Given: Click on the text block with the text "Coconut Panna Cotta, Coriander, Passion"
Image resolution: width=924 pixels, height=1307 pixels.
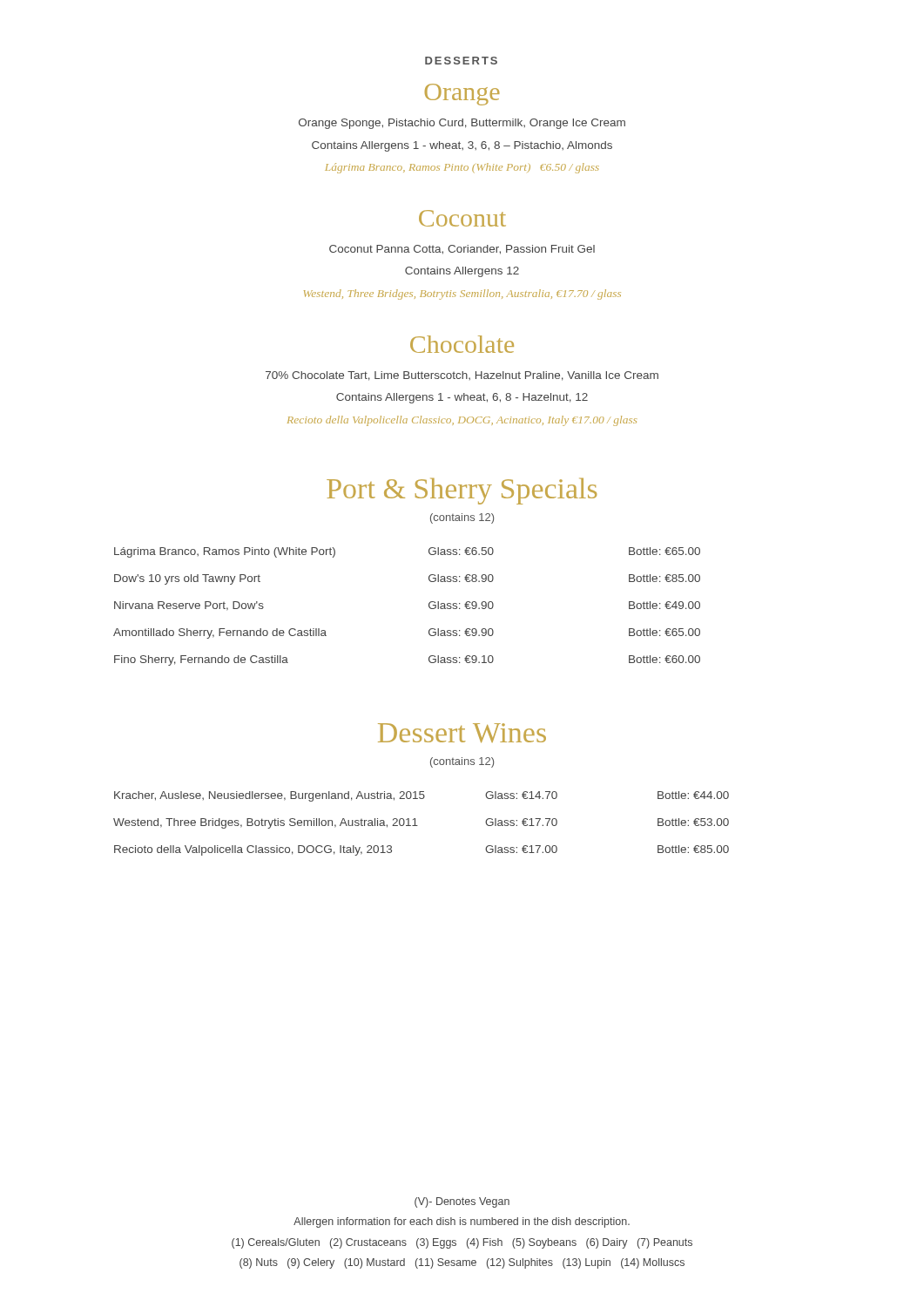Looking at the screenshot, I should 462,249.
